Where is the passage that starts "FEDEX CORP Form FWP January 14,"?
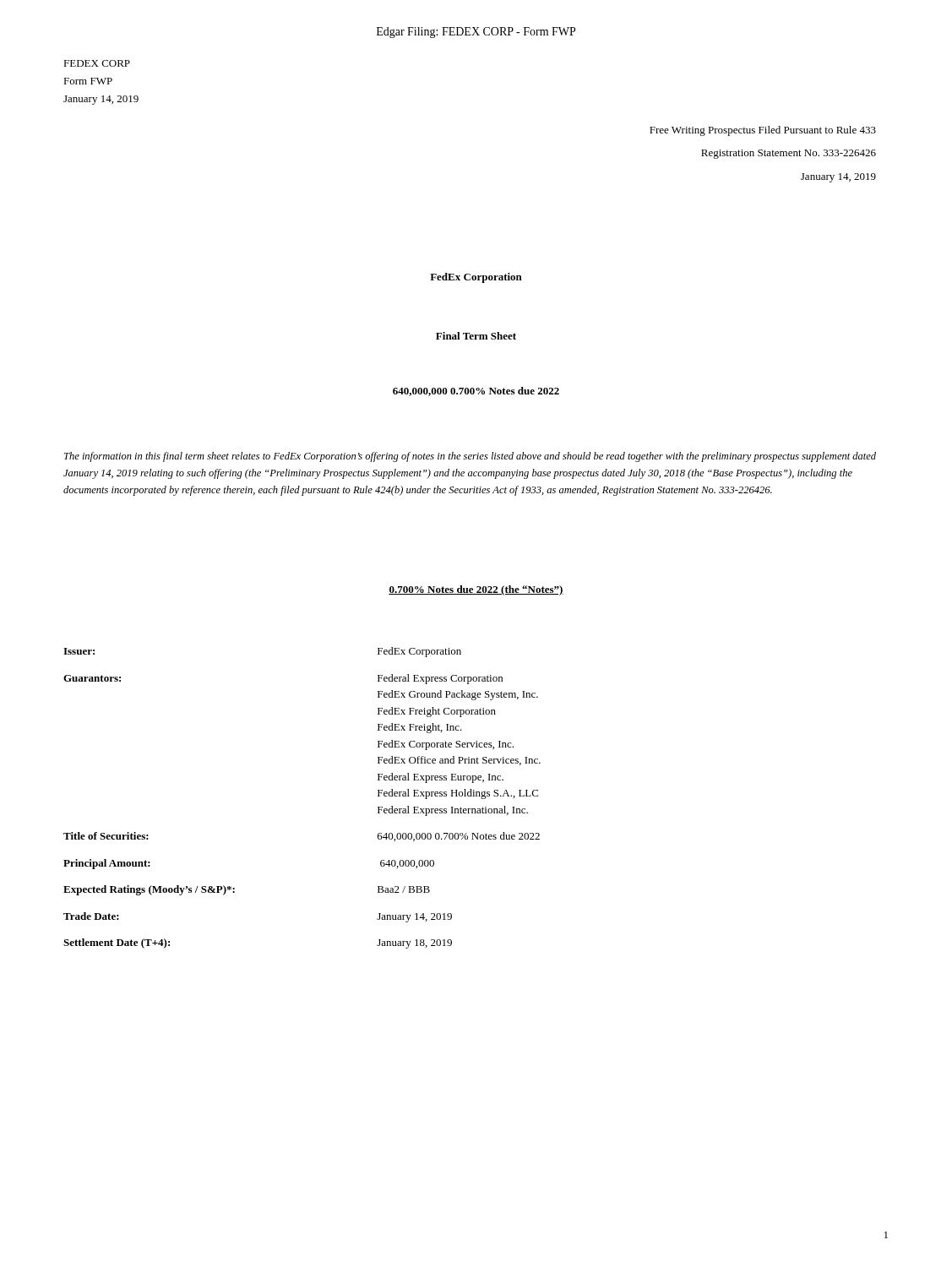Screen dimensions: 1267x952 [x=101, y=81]
